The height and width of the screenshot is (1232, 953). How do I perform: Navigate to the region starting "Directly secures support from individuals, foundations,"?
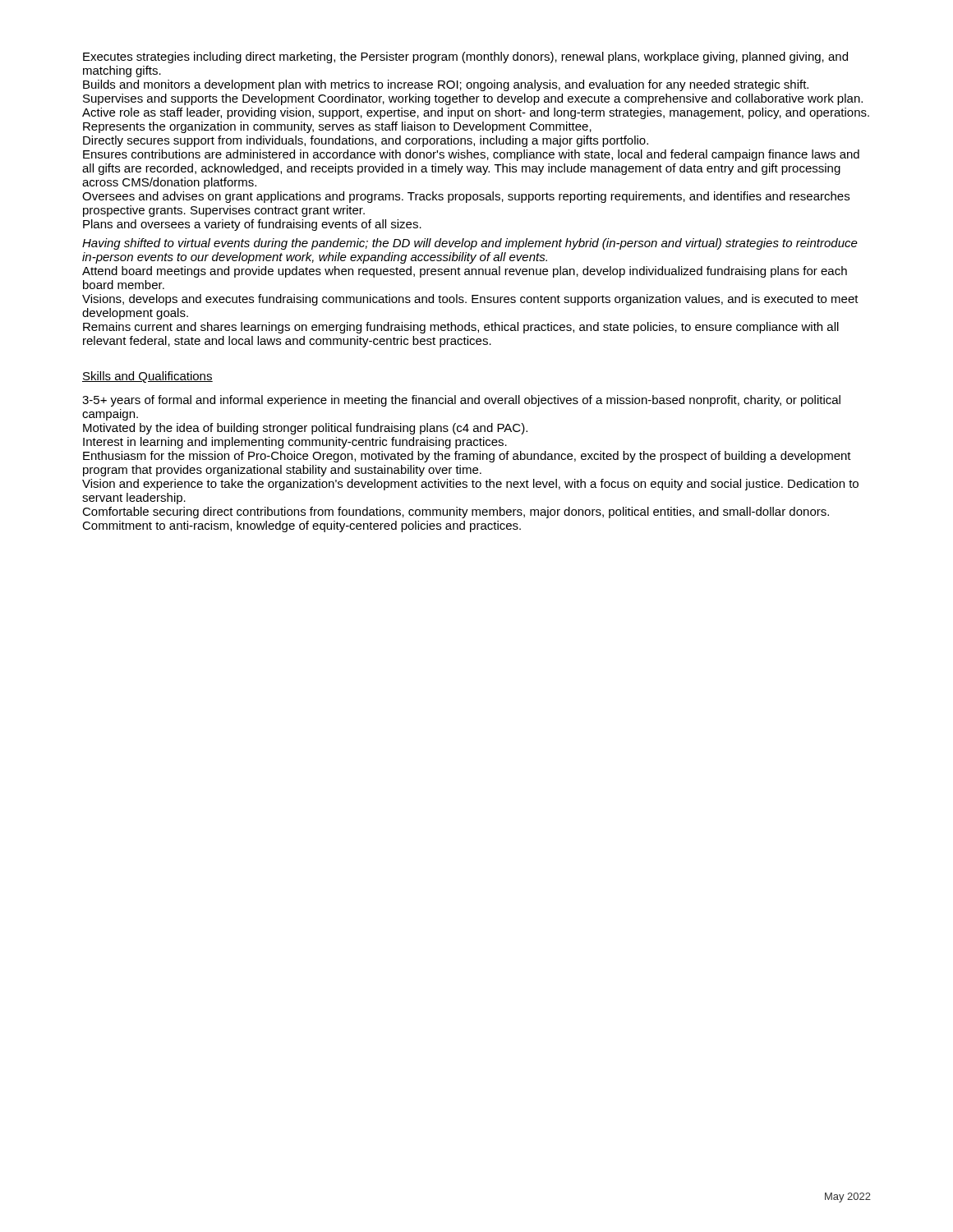(x=476, y=140)
